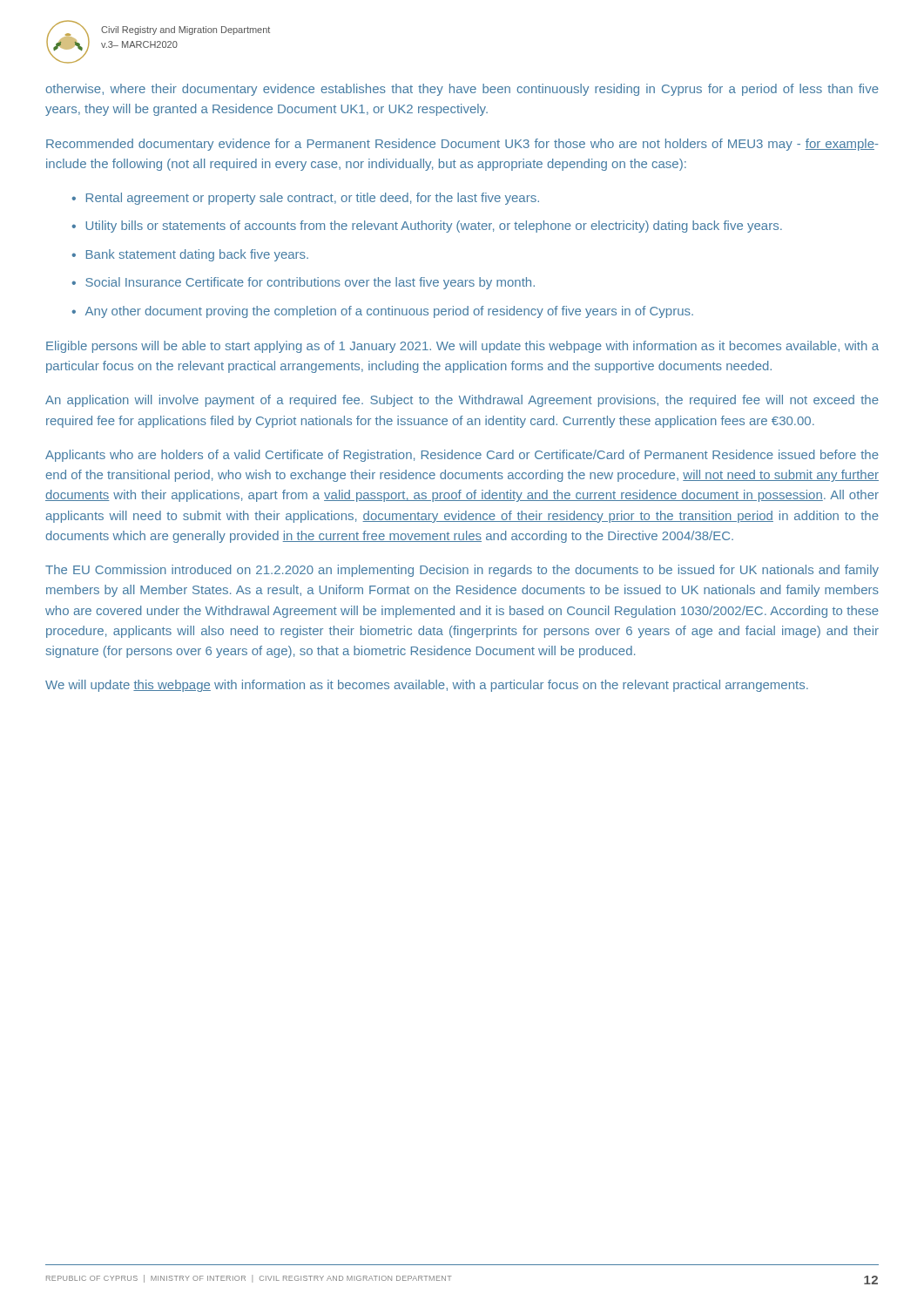The height and width of the screenshot is (1307, 924).
Task: Locate the text block containing "Eligible persons will be able to"
Action: click(462, 356)
